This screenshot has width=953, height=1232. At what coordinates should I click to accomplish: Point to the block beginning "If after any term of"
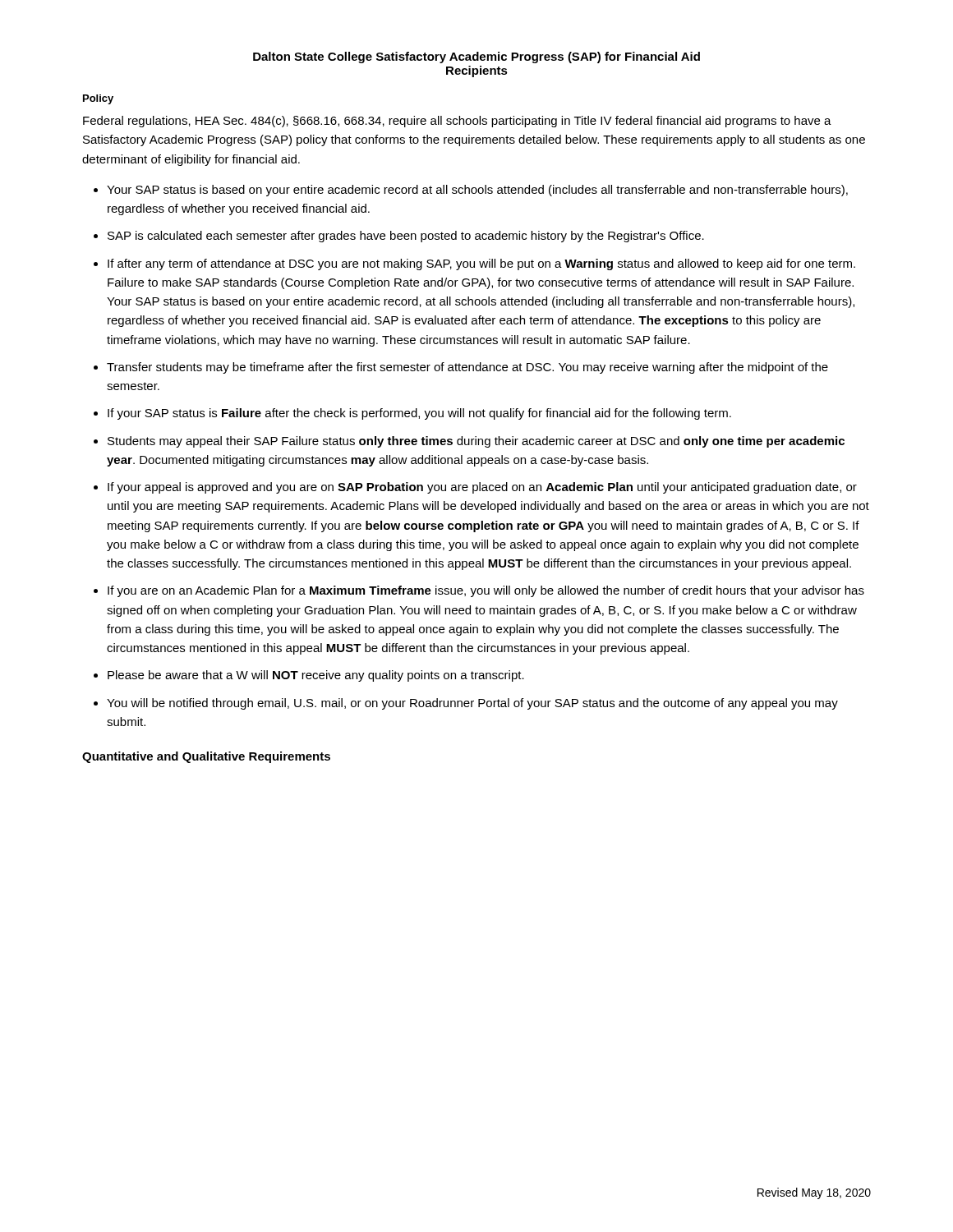click(x=489, y=301)
